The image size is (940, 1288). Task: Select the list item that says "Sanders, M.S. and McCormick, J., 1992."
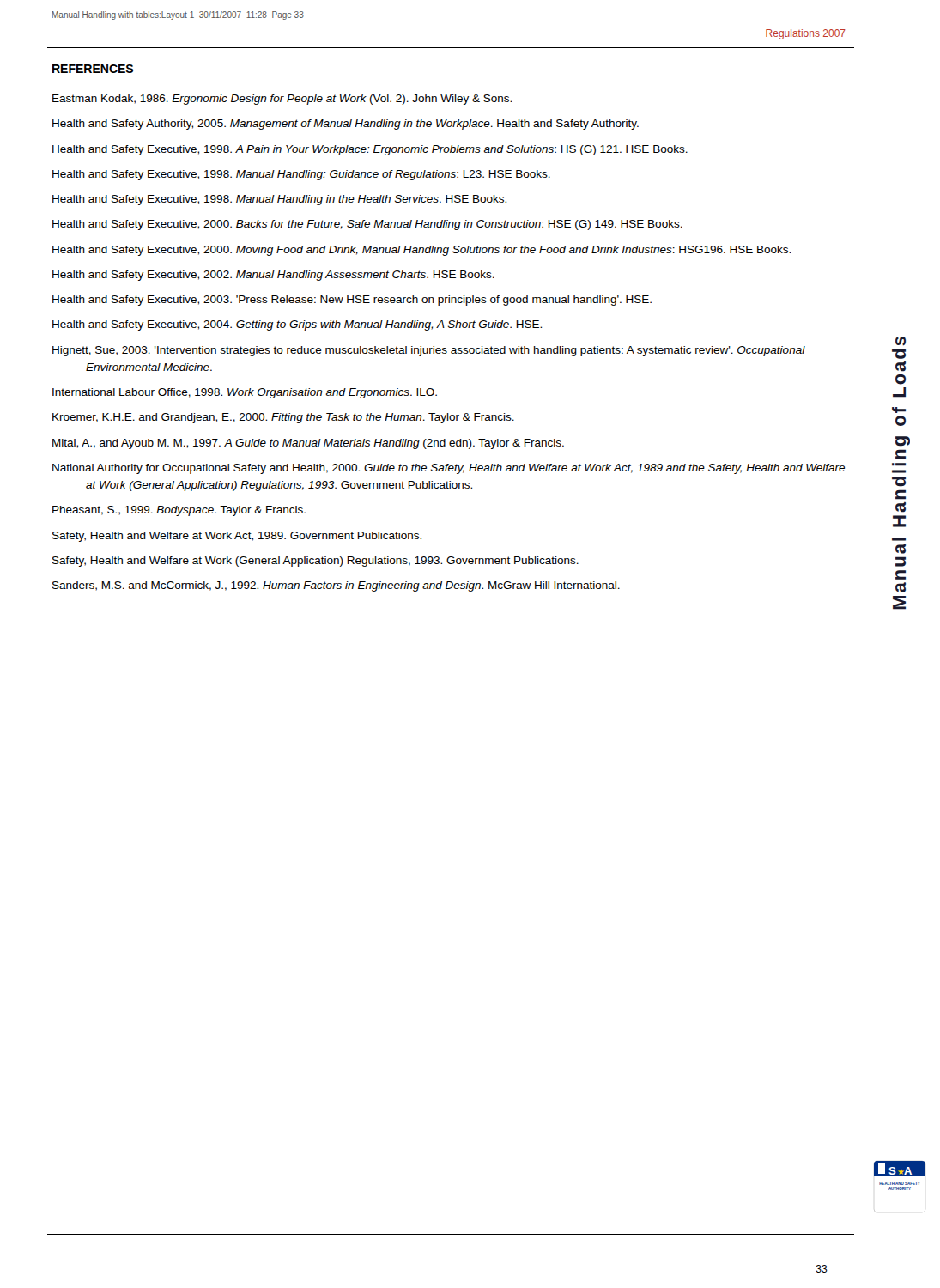coord(336,585)
